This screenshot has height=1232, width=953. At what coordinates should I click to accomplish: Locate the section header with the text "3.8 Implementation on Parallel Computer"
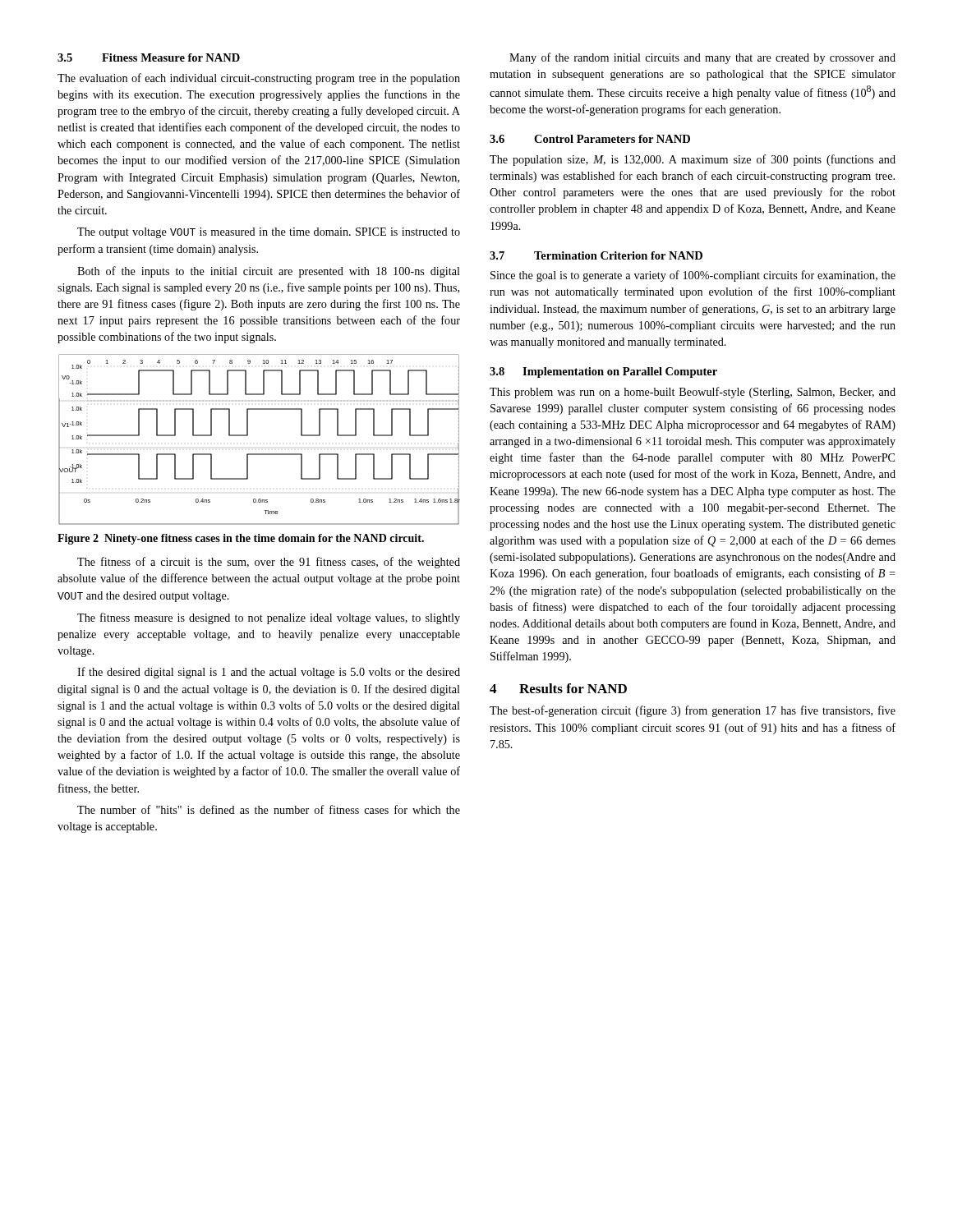click(x=604, y=372)
